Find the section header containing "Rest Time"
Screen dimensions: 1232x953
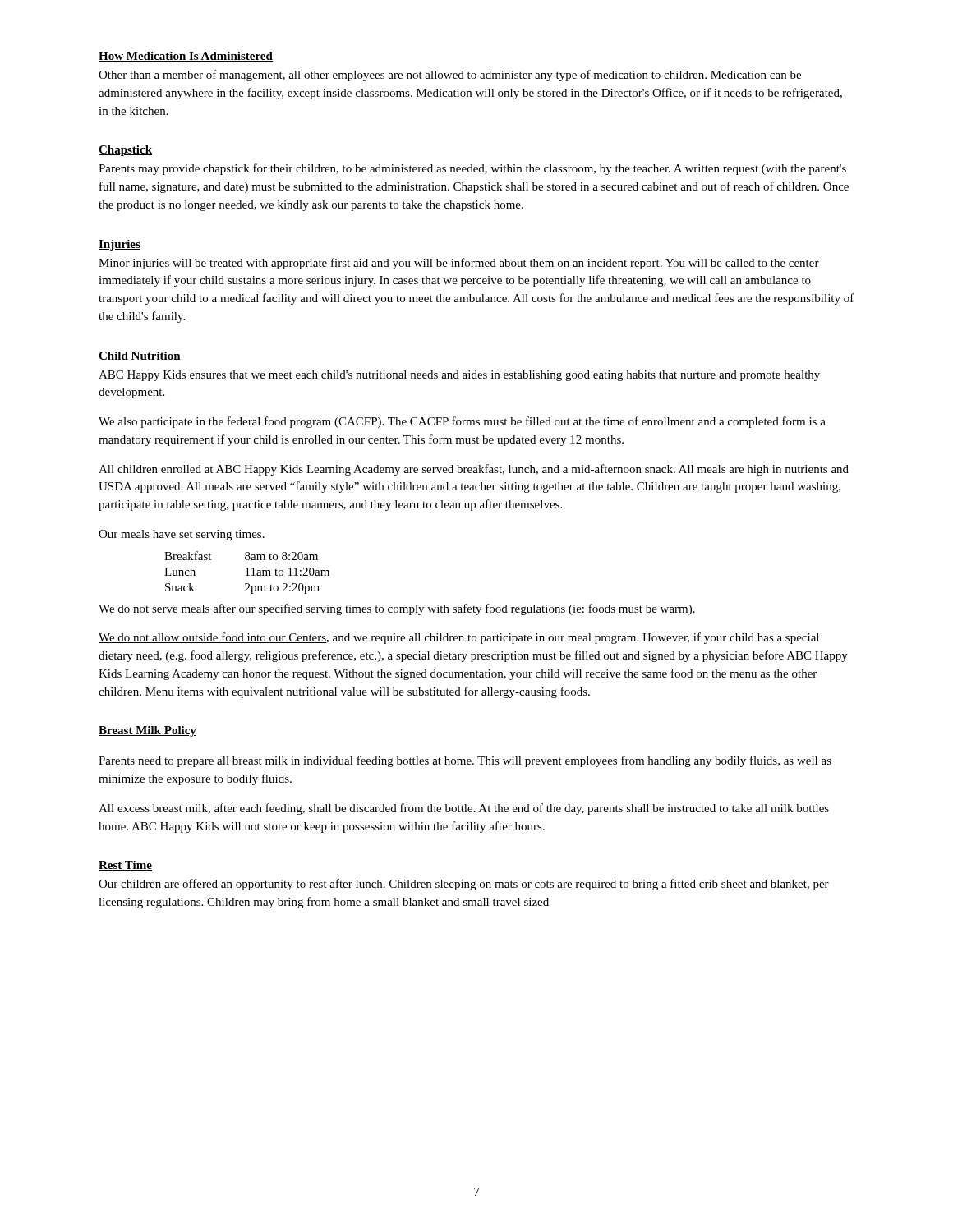tap(125, 865)
